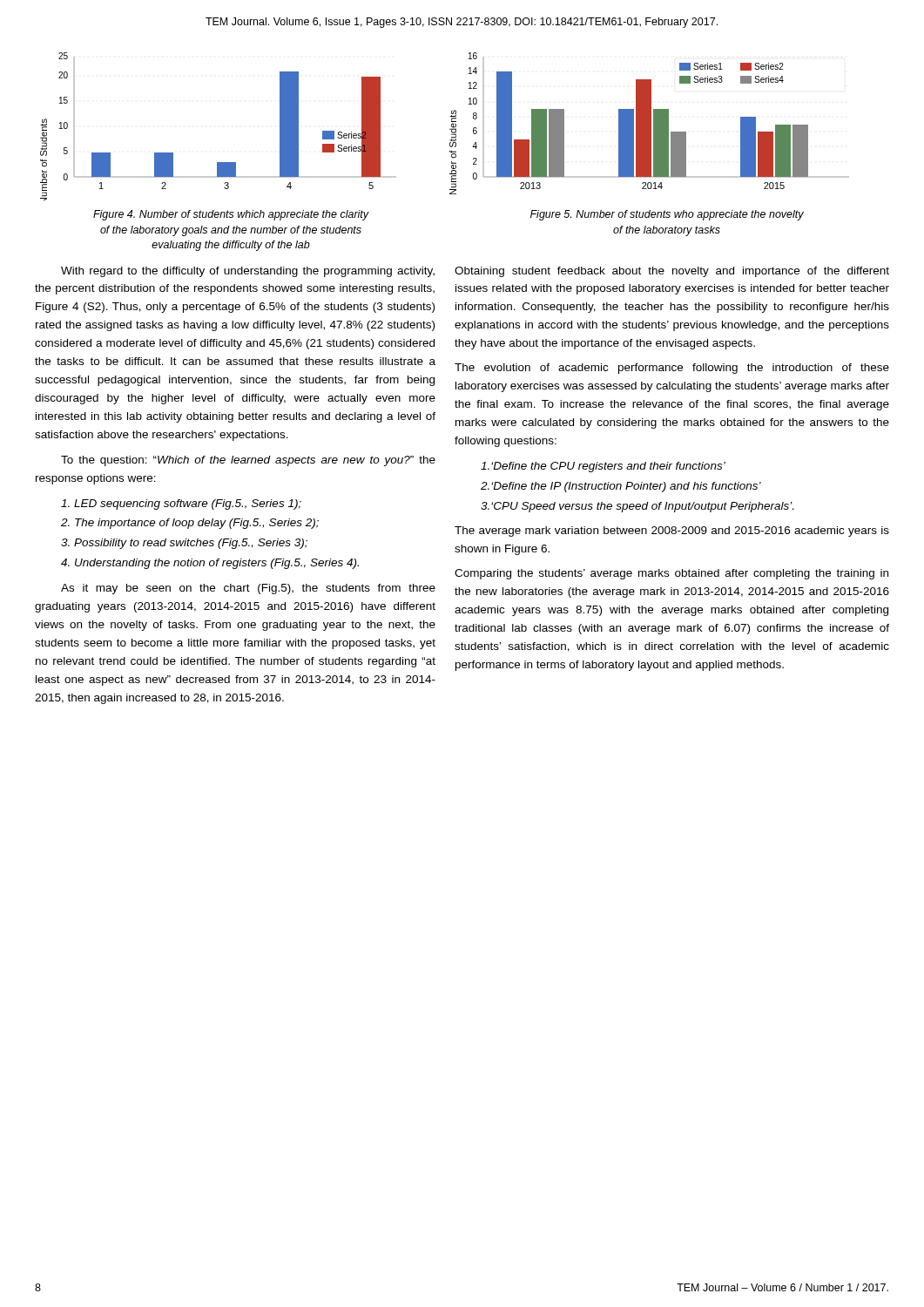
Task: Click on the text starting "3.‘CPU Speed versus"
Action: tap(638, 505)
